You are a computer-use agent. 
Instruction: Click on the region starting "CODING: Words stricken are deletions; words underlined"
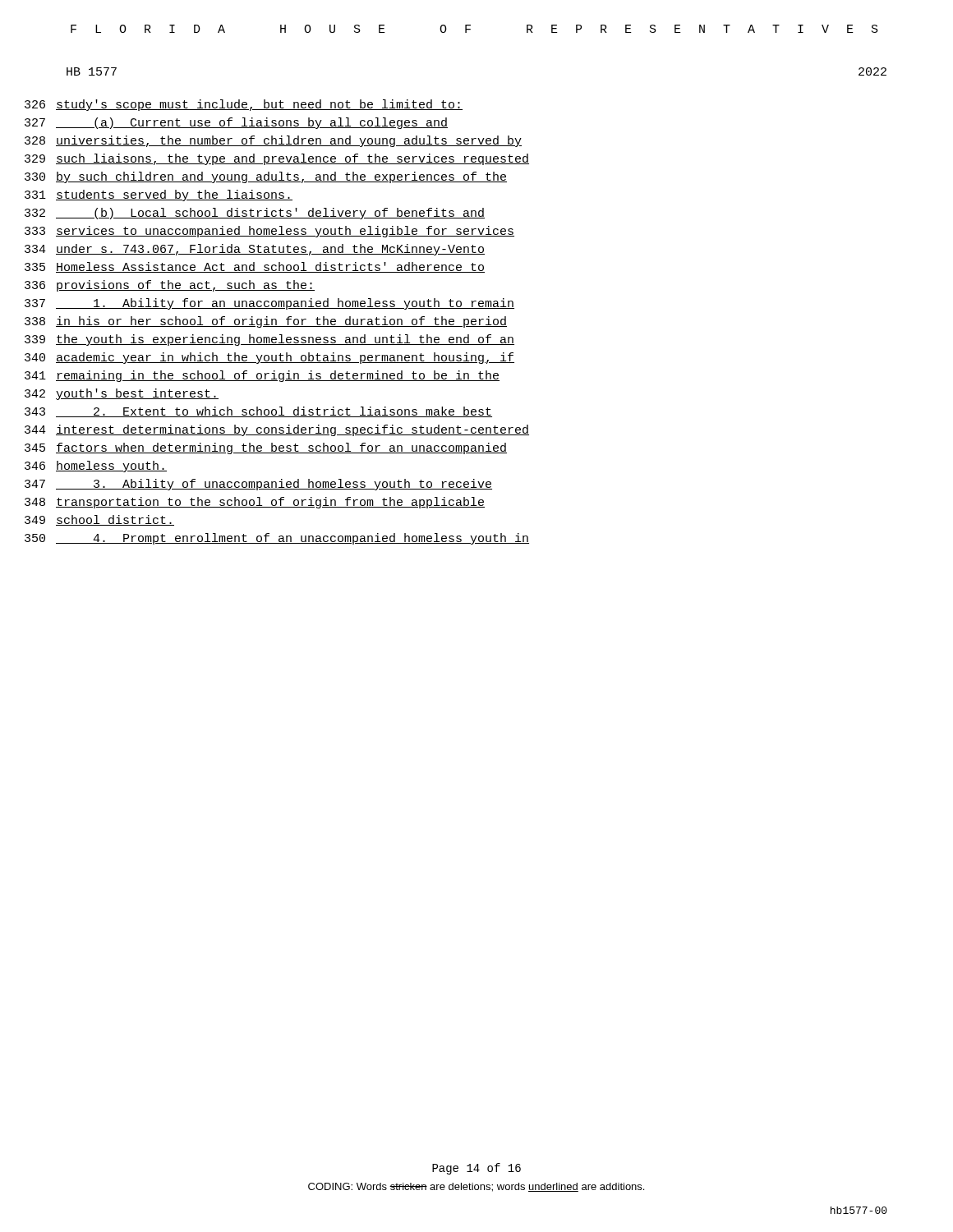(476, 1186)
